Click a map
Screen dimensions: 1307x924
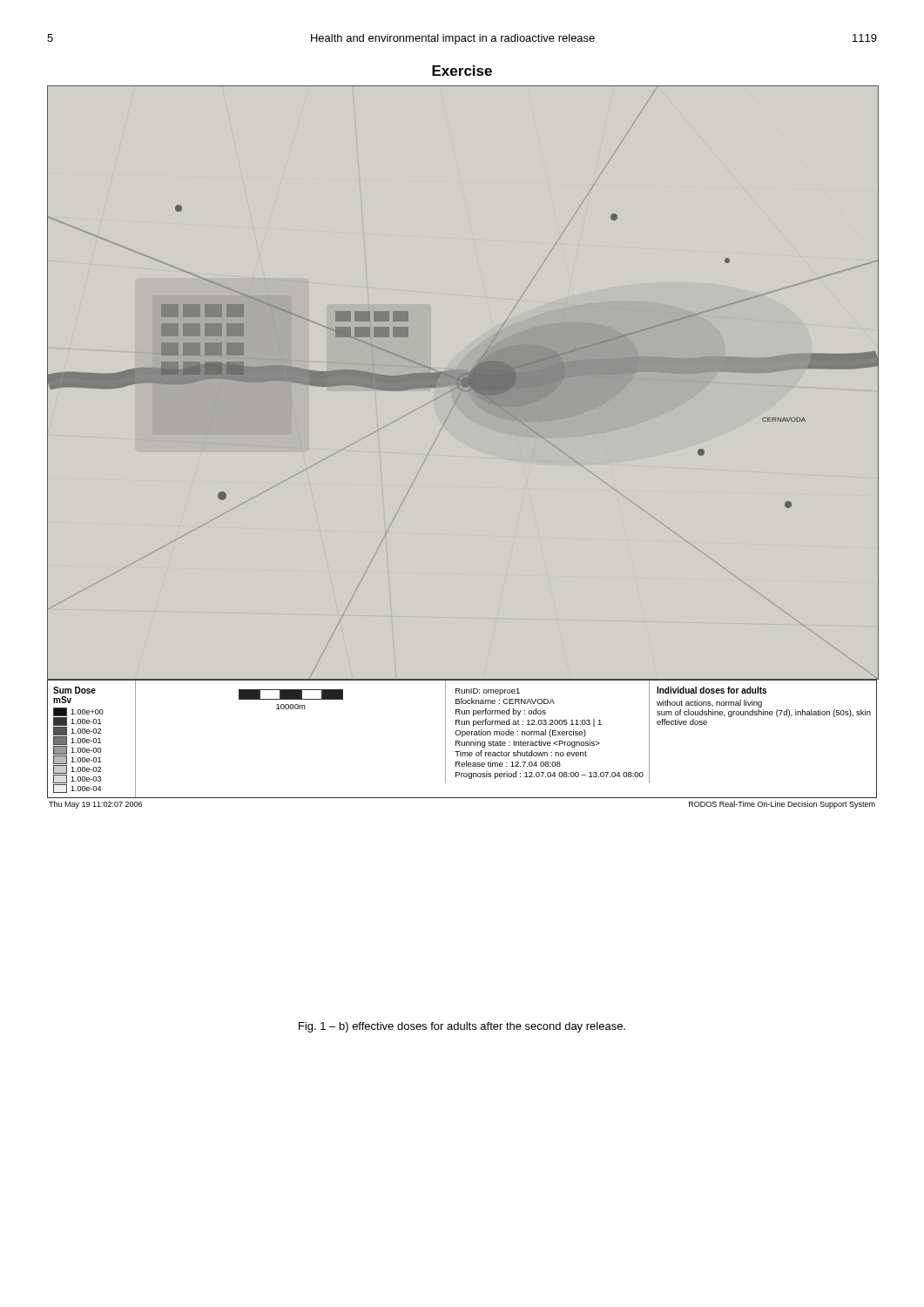(x=462, y=436)
